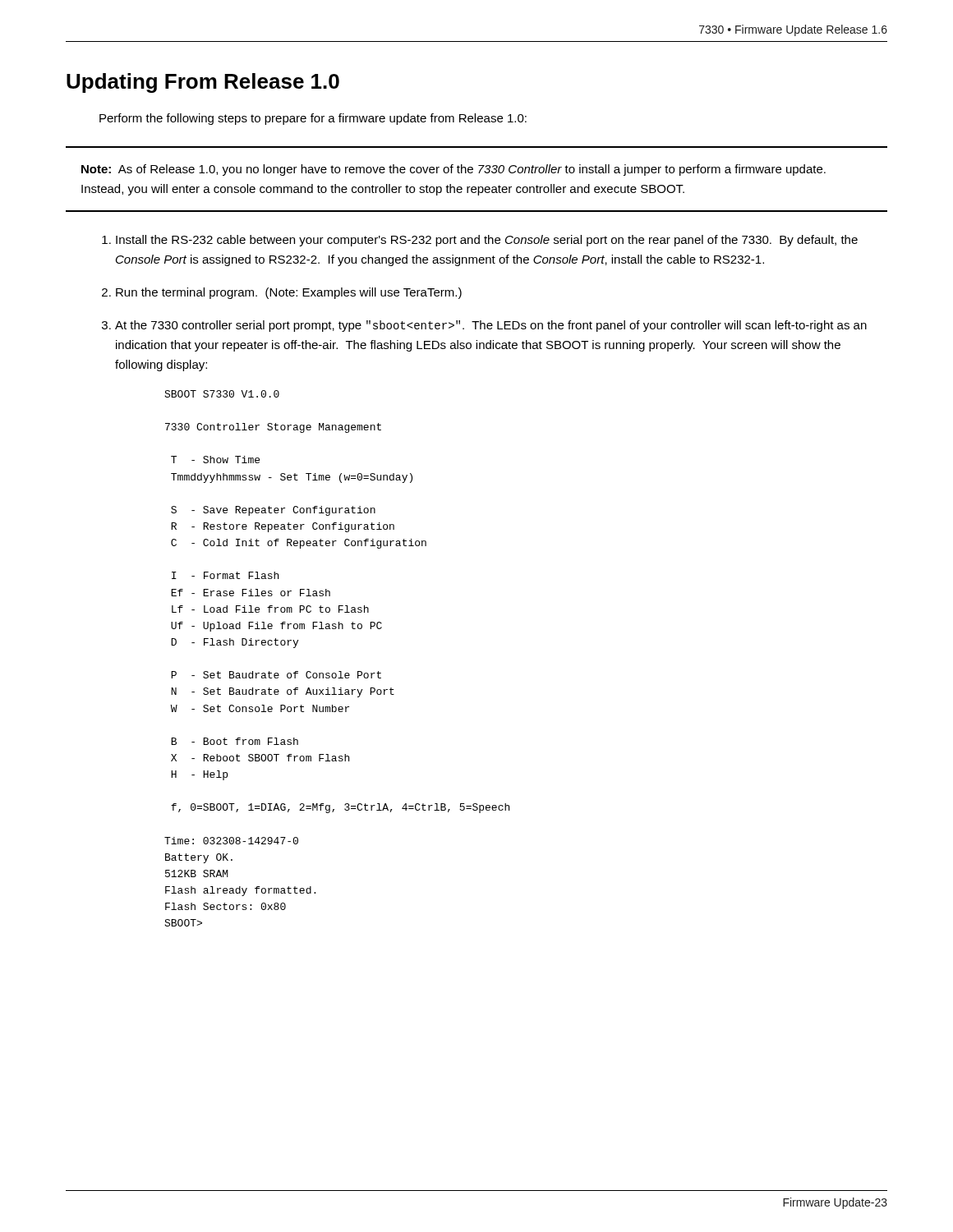Select the list item with the text "Install the RS-232 cable between your"
953x1232 pixels.
pos(501,249)
